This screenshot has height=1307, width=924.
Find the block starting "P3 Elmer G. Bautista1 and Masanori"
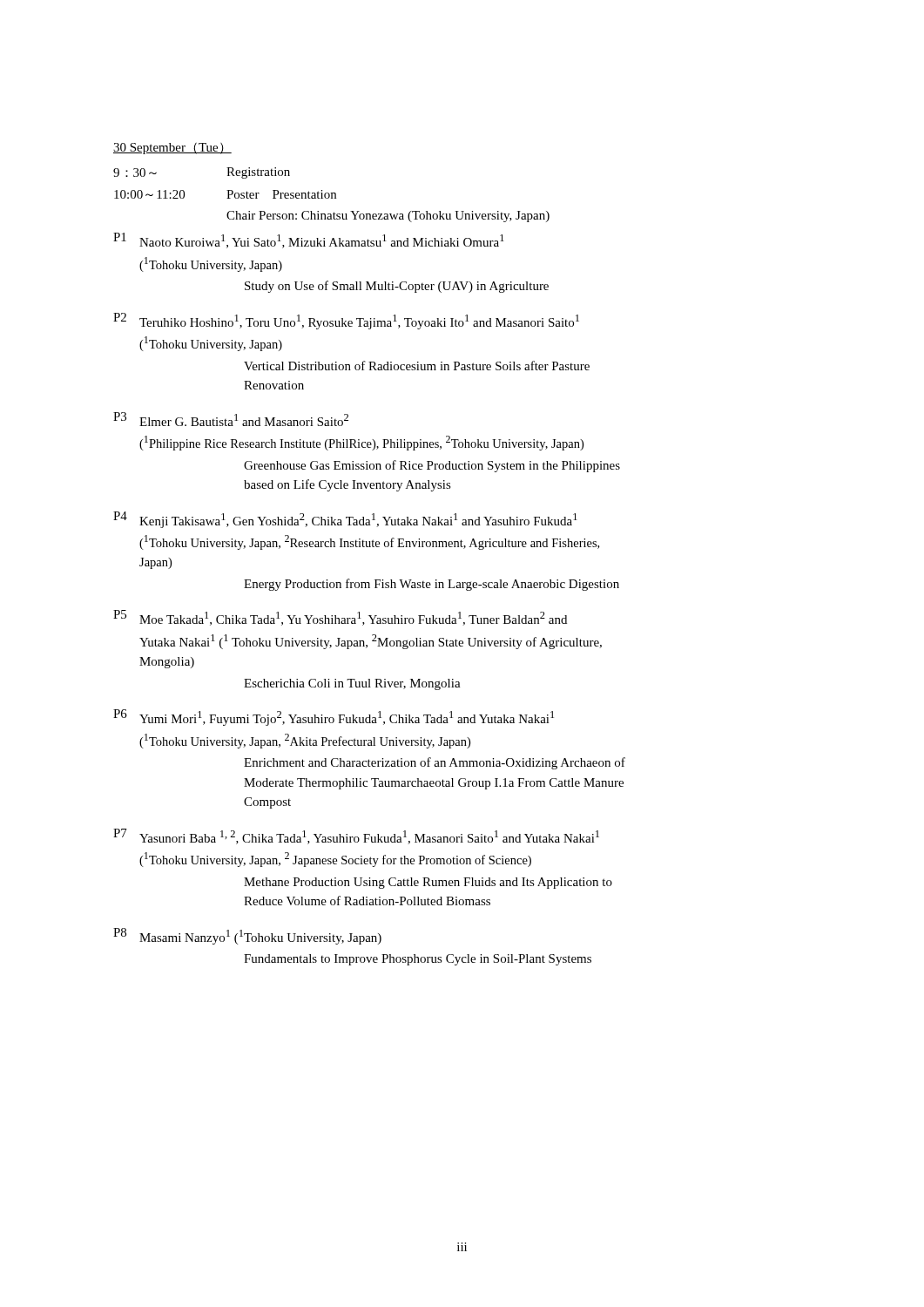475,452
